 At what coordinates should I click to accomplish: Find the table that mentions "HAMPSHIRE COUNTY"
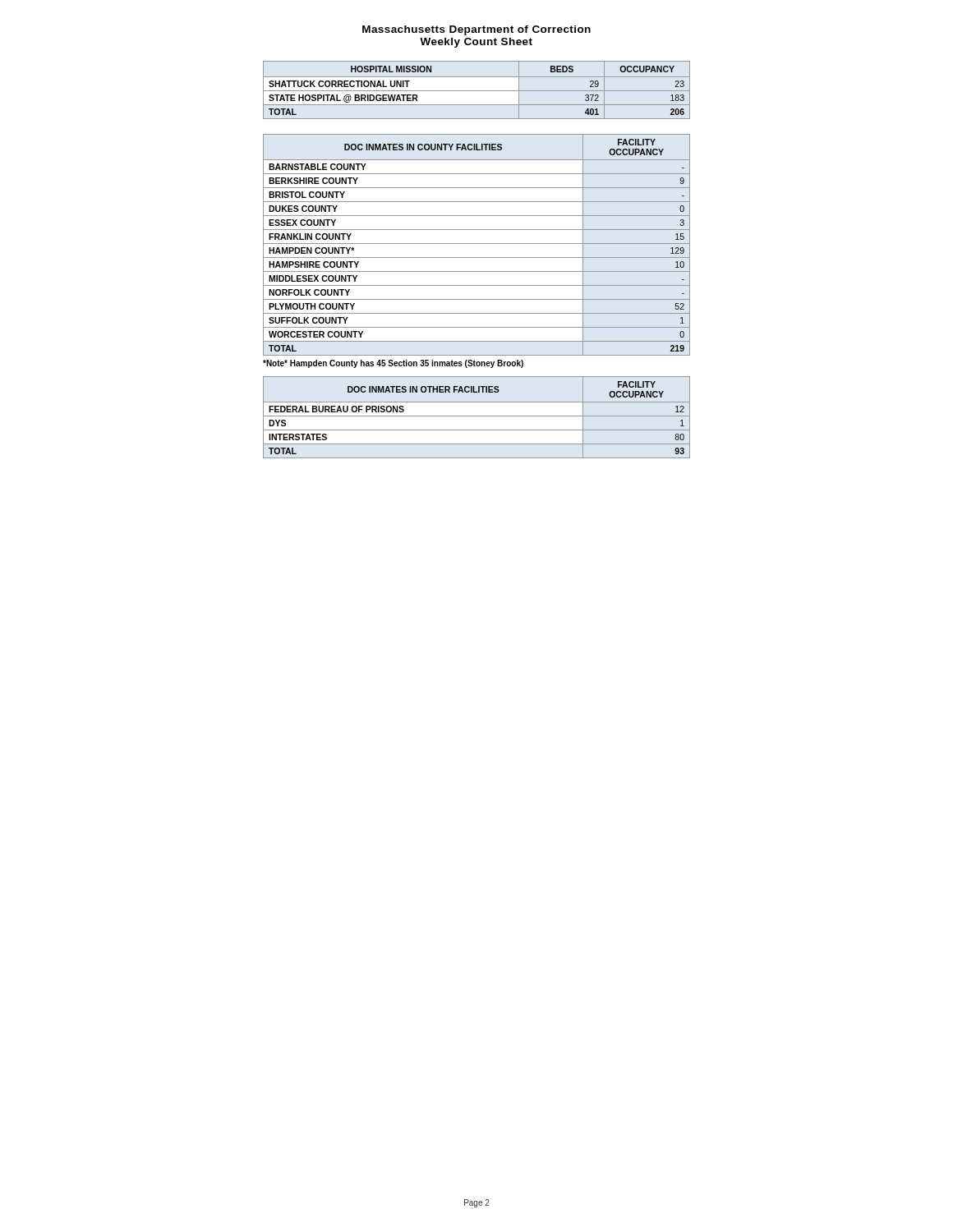coord(476,245)
